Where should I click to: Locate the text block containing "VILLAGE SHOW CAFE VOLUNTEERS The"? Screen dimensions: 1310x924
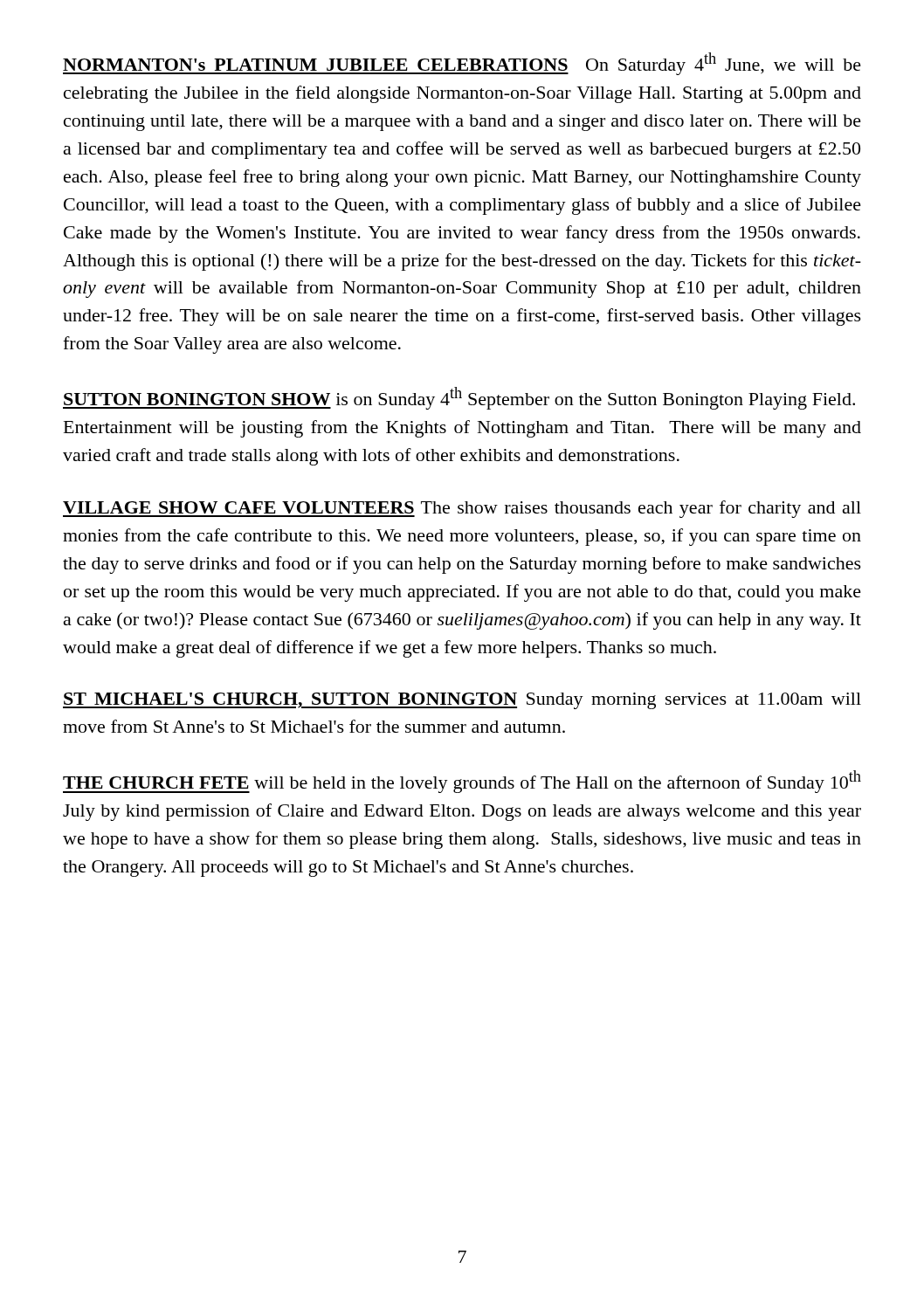pos(462,577)
